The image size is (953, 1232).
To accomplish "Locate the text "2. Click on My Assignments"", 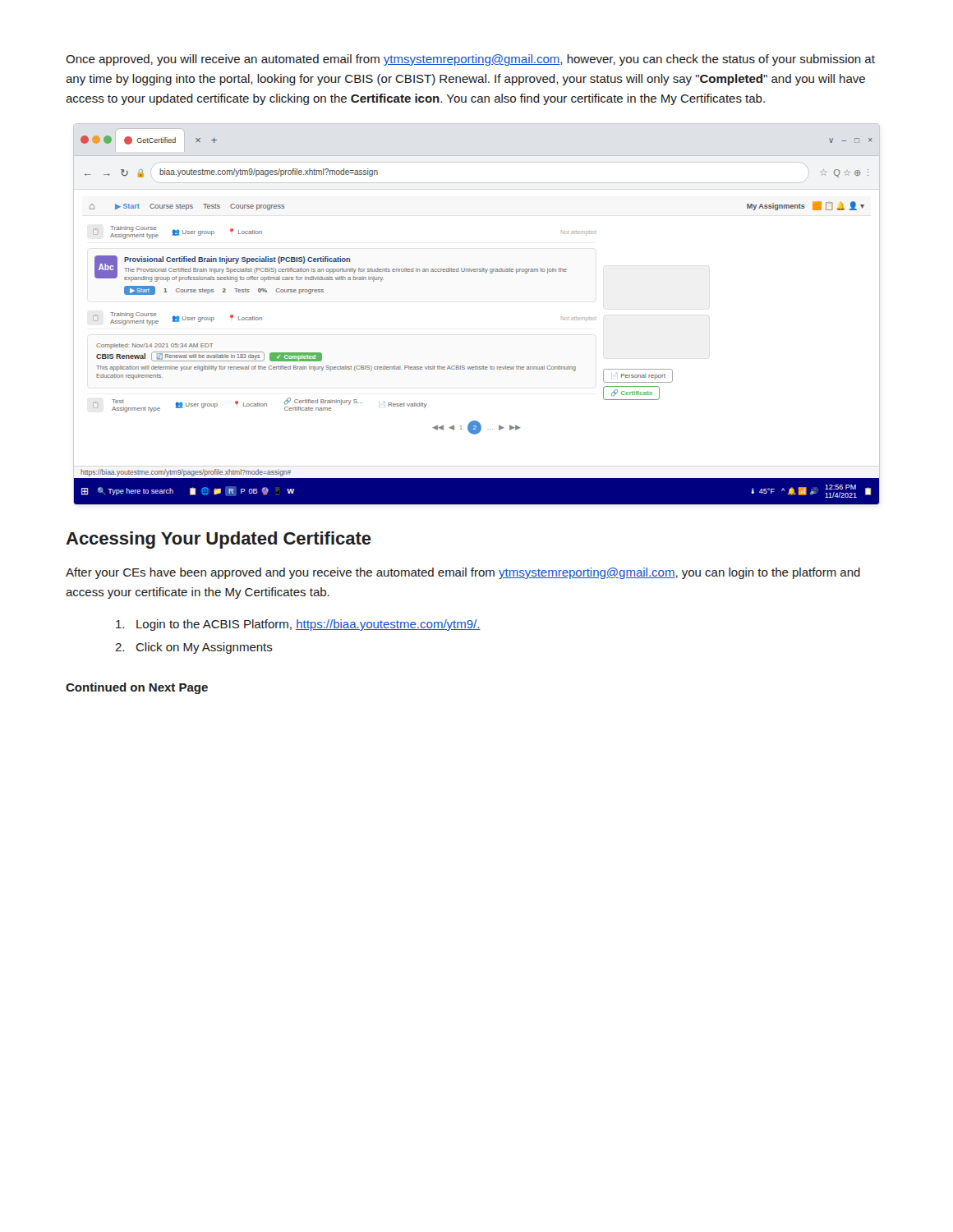I will [x=194, y=646].
